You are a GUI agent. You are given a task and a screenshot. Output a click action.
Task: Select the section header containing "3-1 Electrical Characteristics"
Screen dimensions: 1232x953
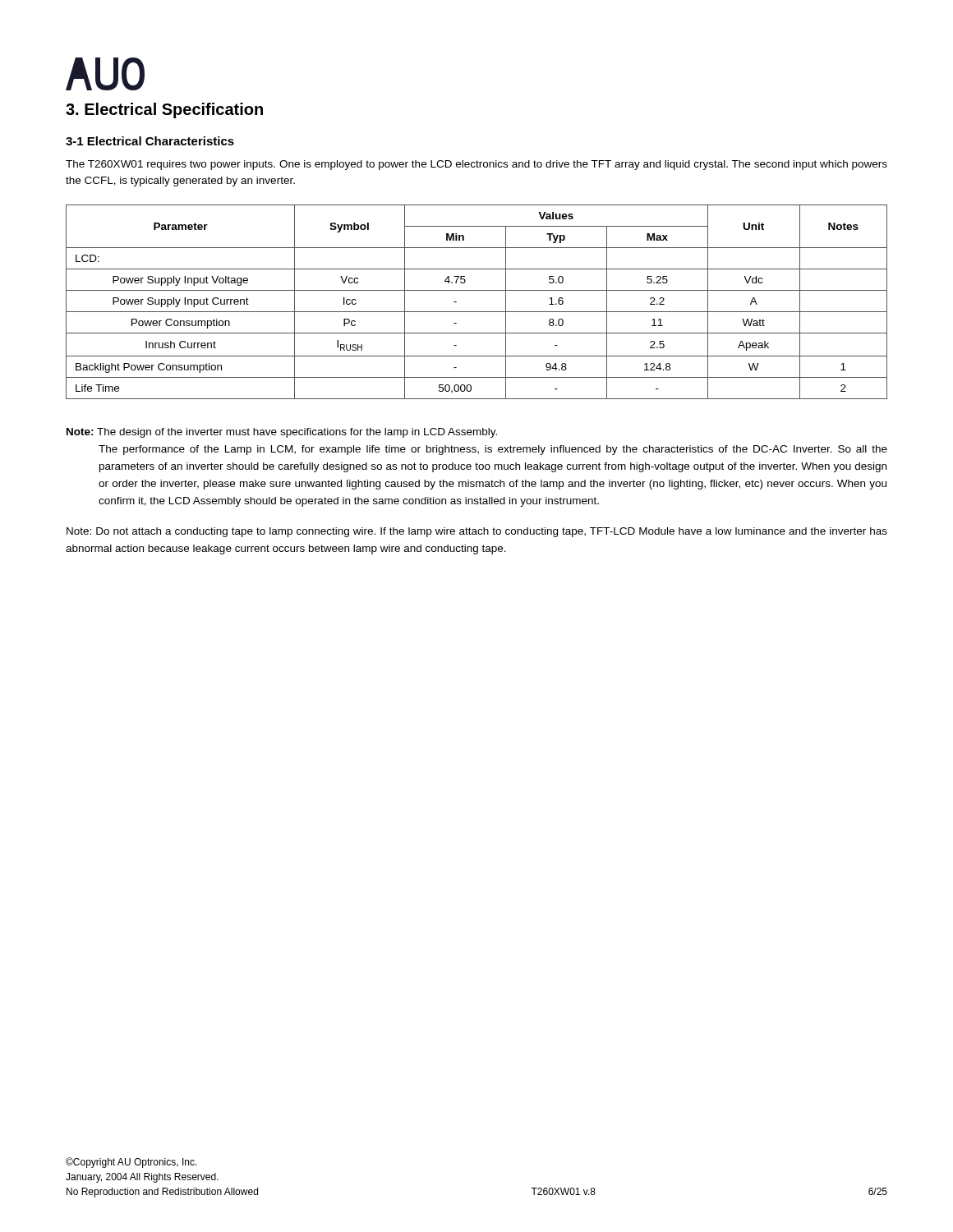point(150,141)
